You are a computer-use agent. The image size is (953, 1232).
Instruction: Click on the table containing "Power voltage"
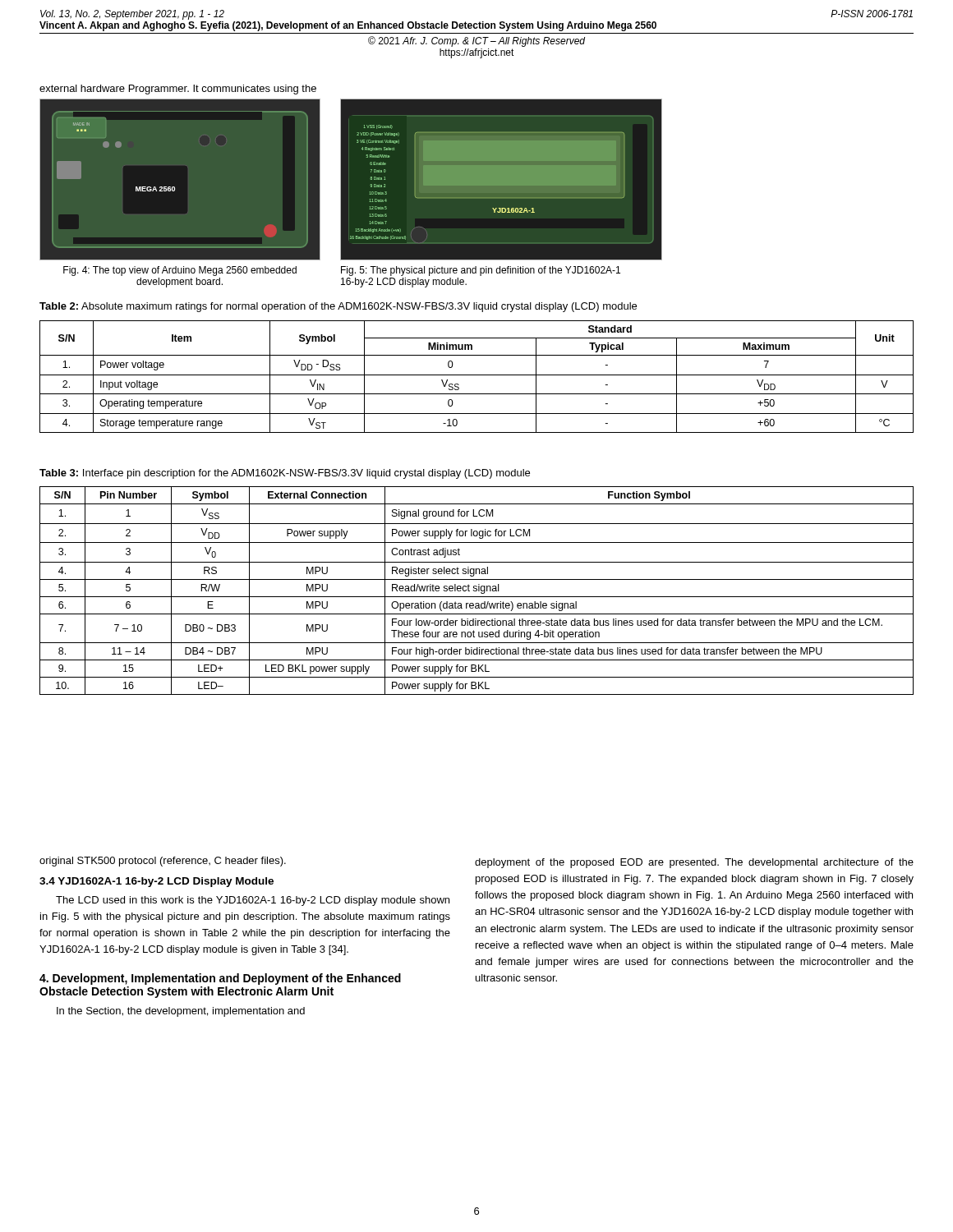[x=476, y=377]
